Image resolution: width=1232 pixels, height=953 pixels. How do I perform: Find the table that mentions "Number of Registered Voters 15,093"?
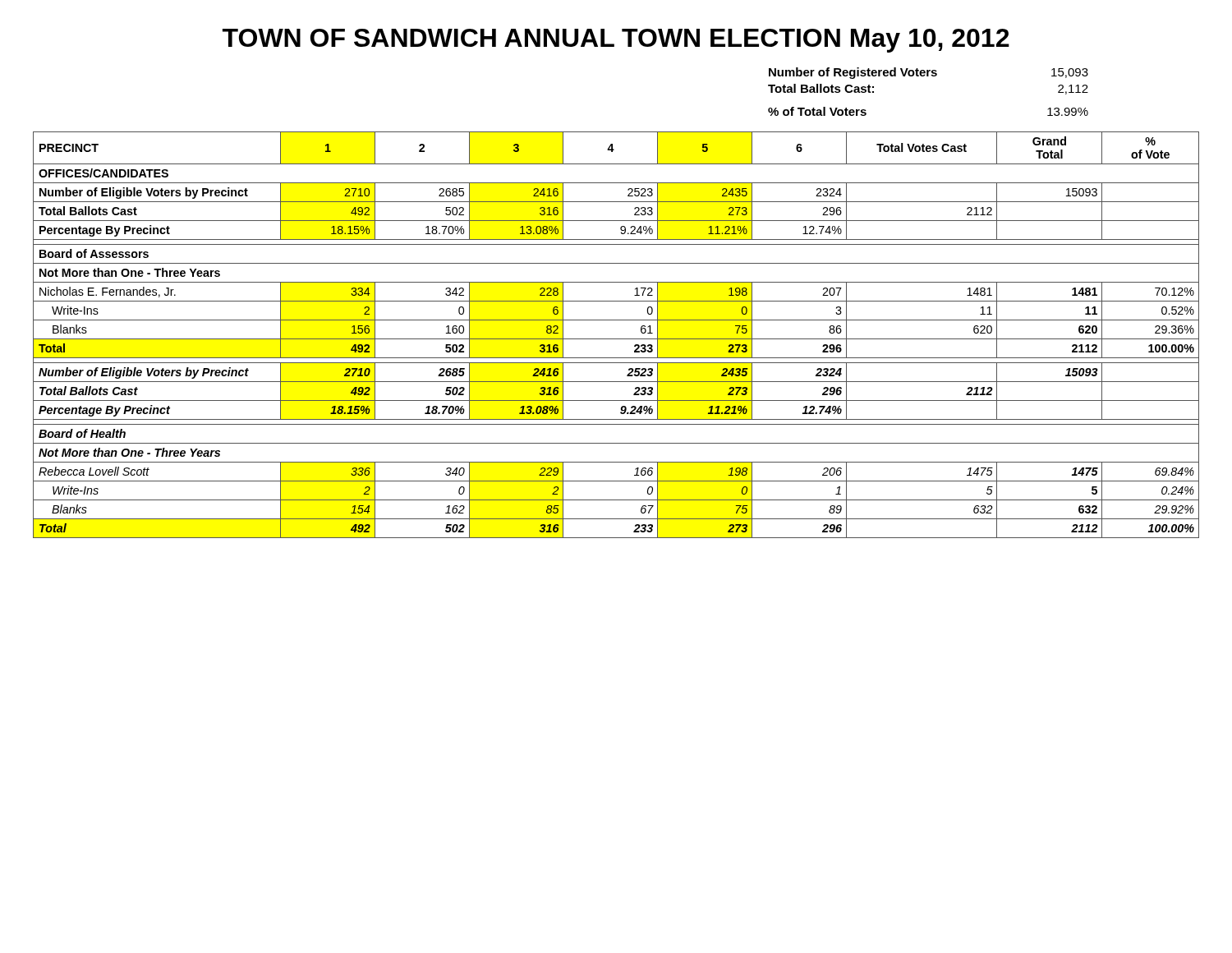[616, 92]
